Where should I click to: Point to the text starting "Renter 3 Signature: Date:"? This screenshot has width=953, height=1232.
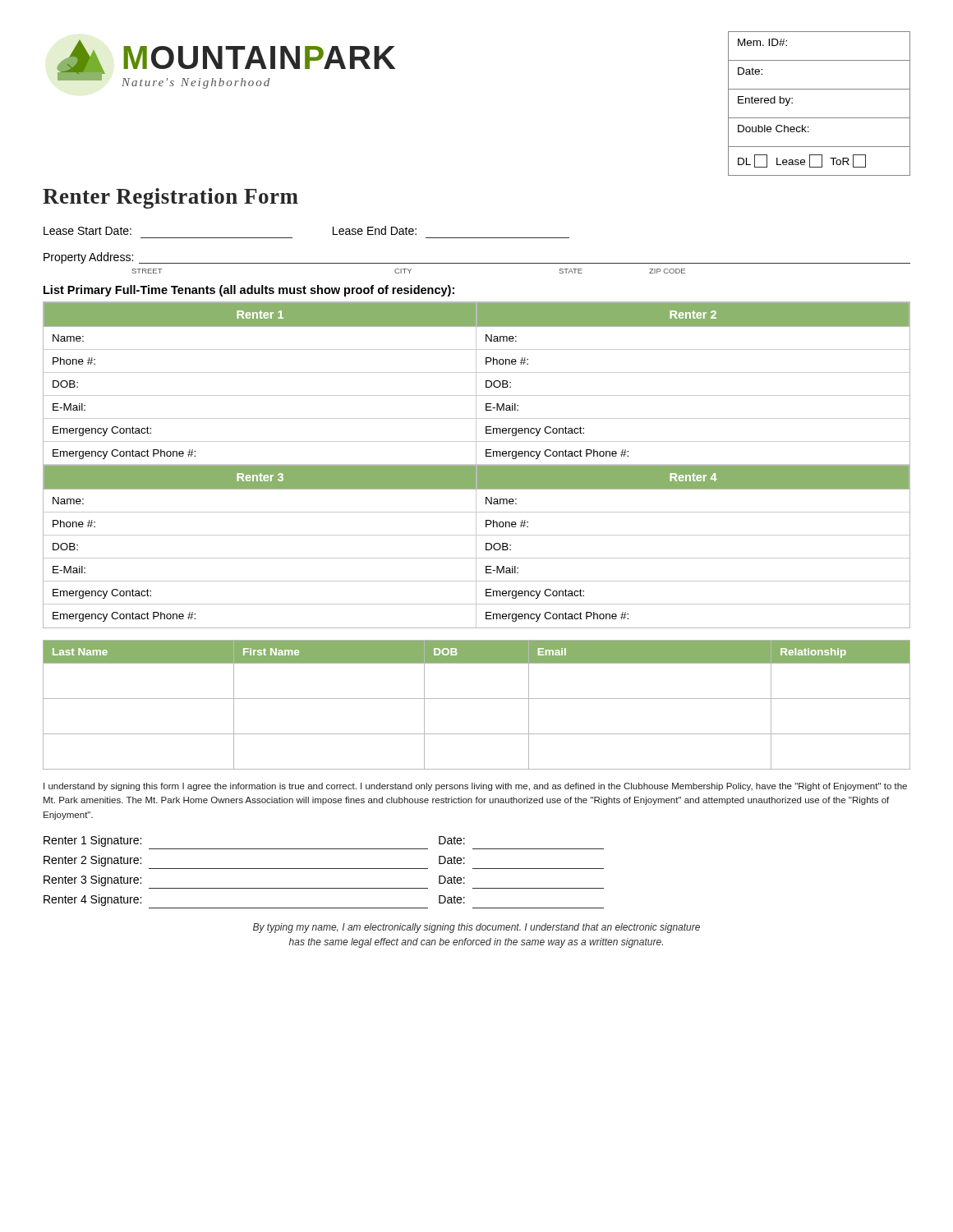click(x=323, y=881)
